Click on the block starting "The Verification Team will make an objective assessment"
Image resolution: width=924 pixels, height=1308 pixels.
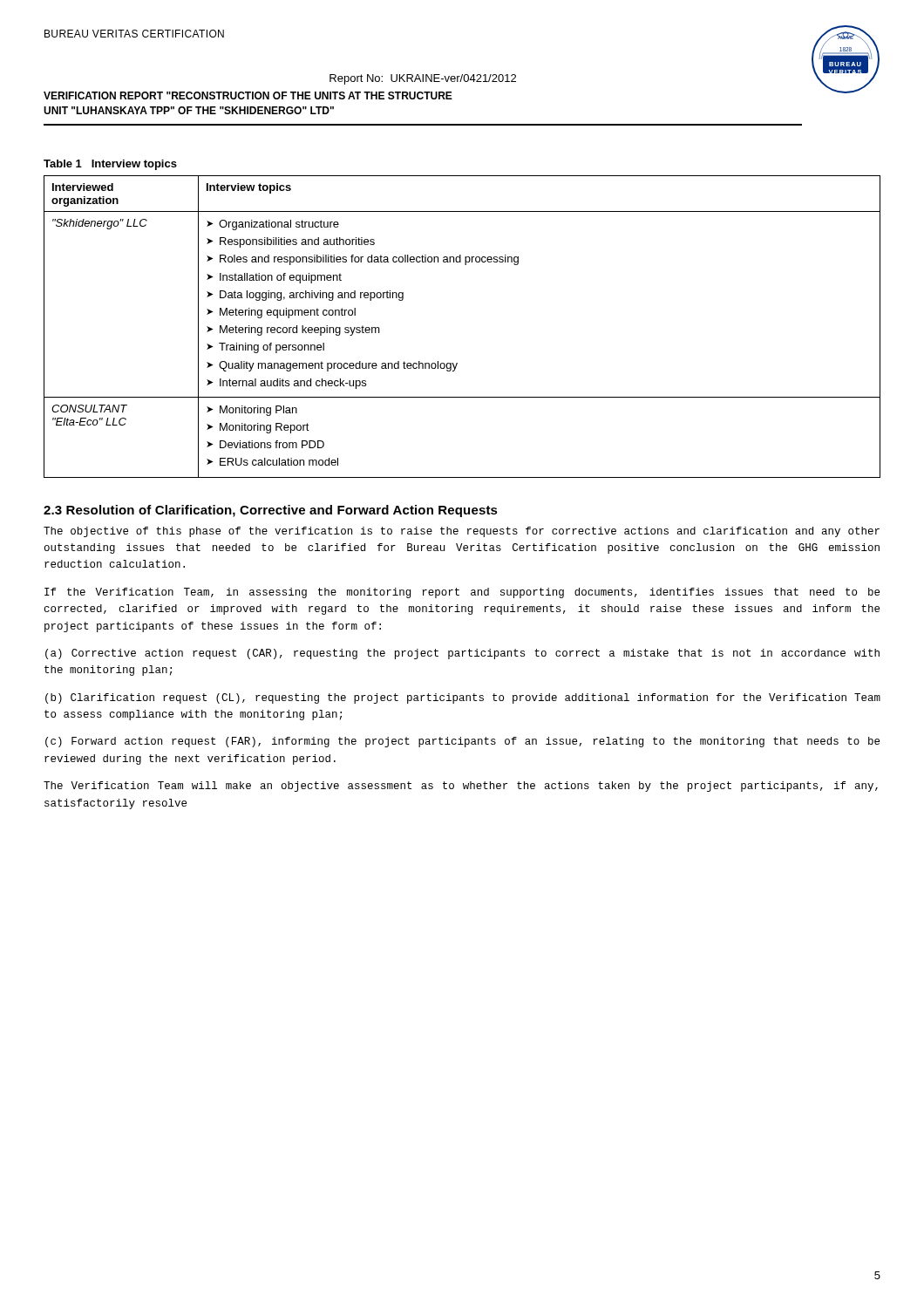[462, 795]
